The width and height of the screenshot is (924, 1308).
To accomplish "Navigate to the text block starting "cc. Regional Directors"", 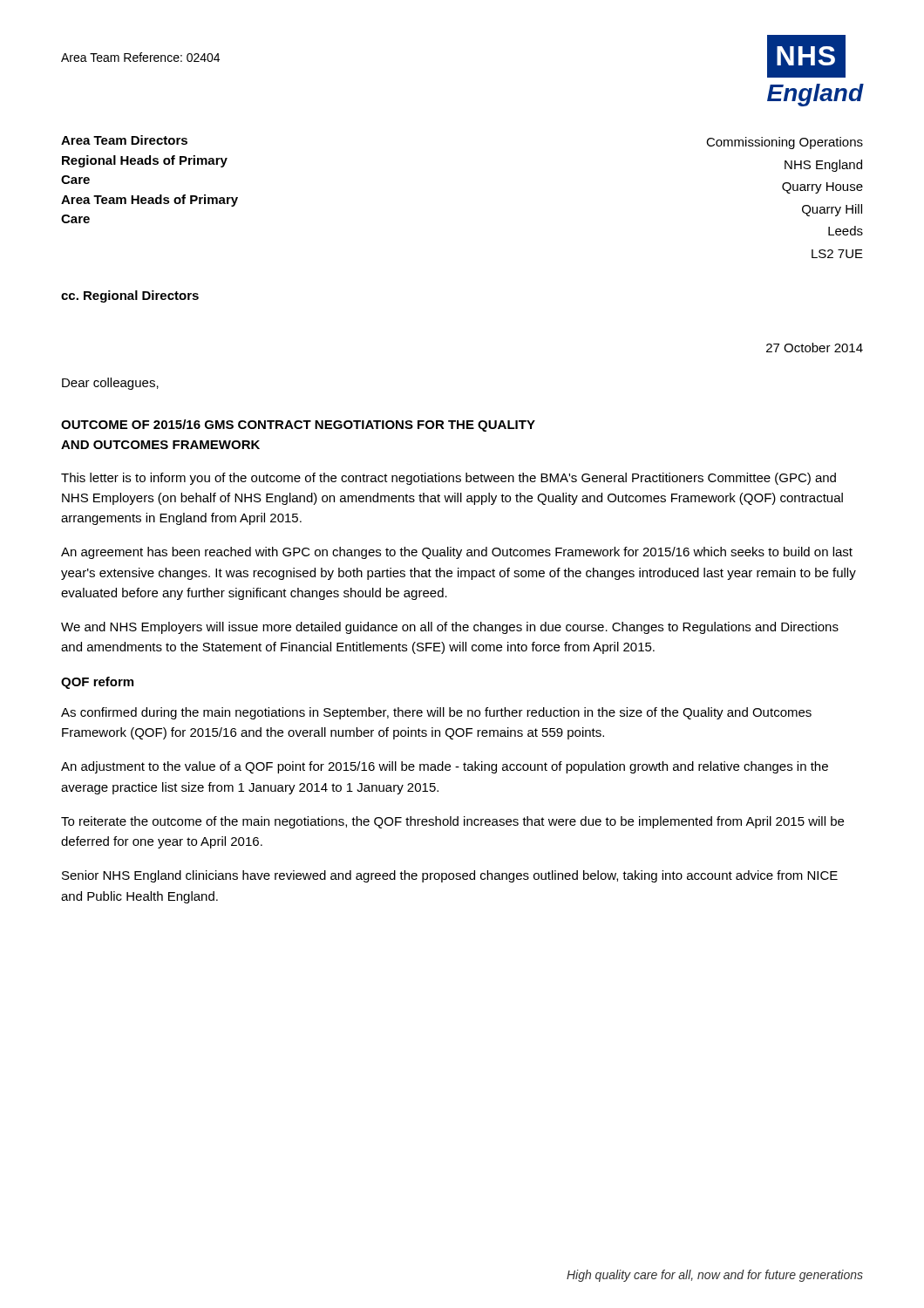I will click(130, 295).
